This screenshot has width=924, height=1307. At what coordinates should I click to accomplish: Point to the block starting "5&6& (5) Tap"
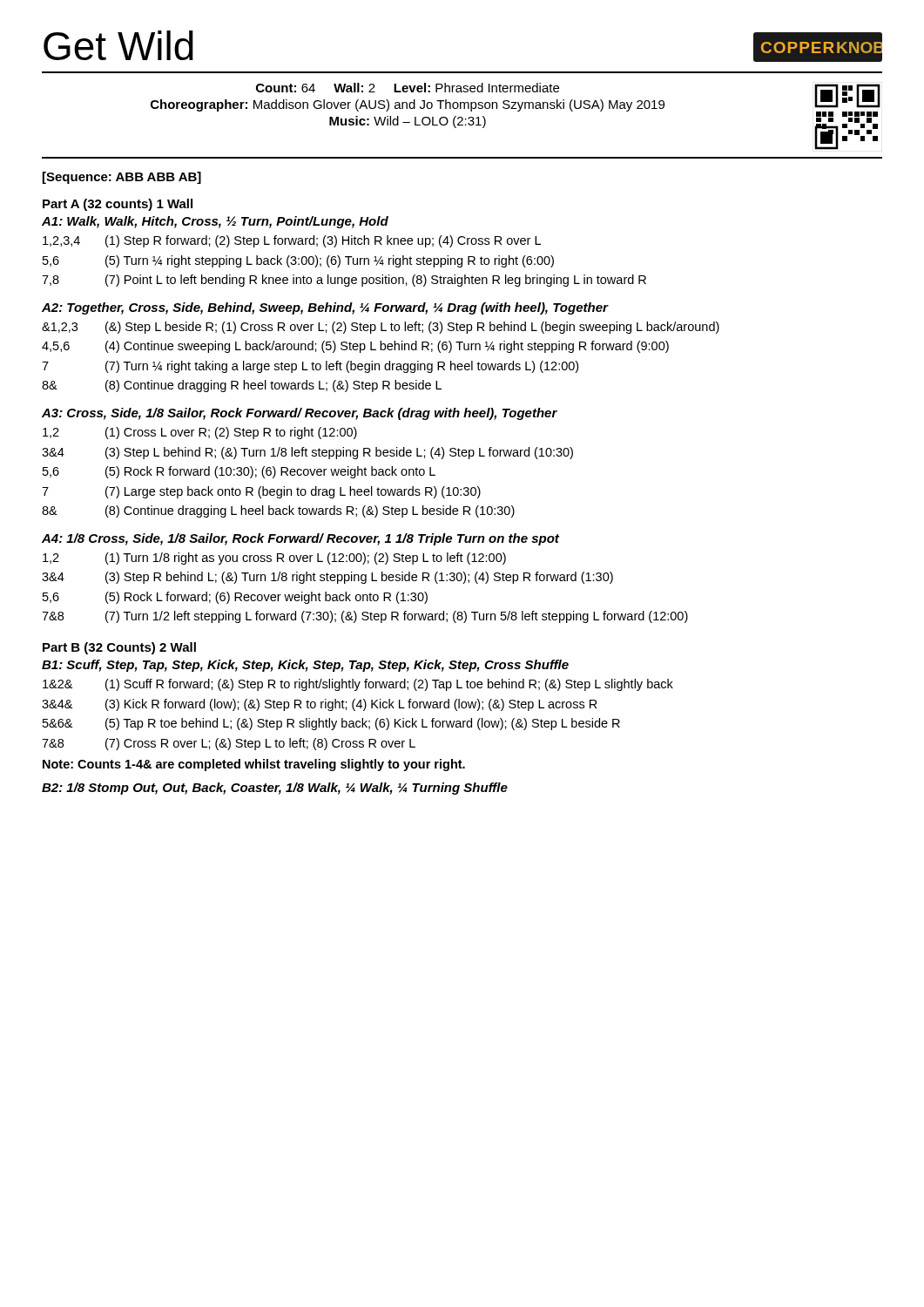tap(462, 724)
